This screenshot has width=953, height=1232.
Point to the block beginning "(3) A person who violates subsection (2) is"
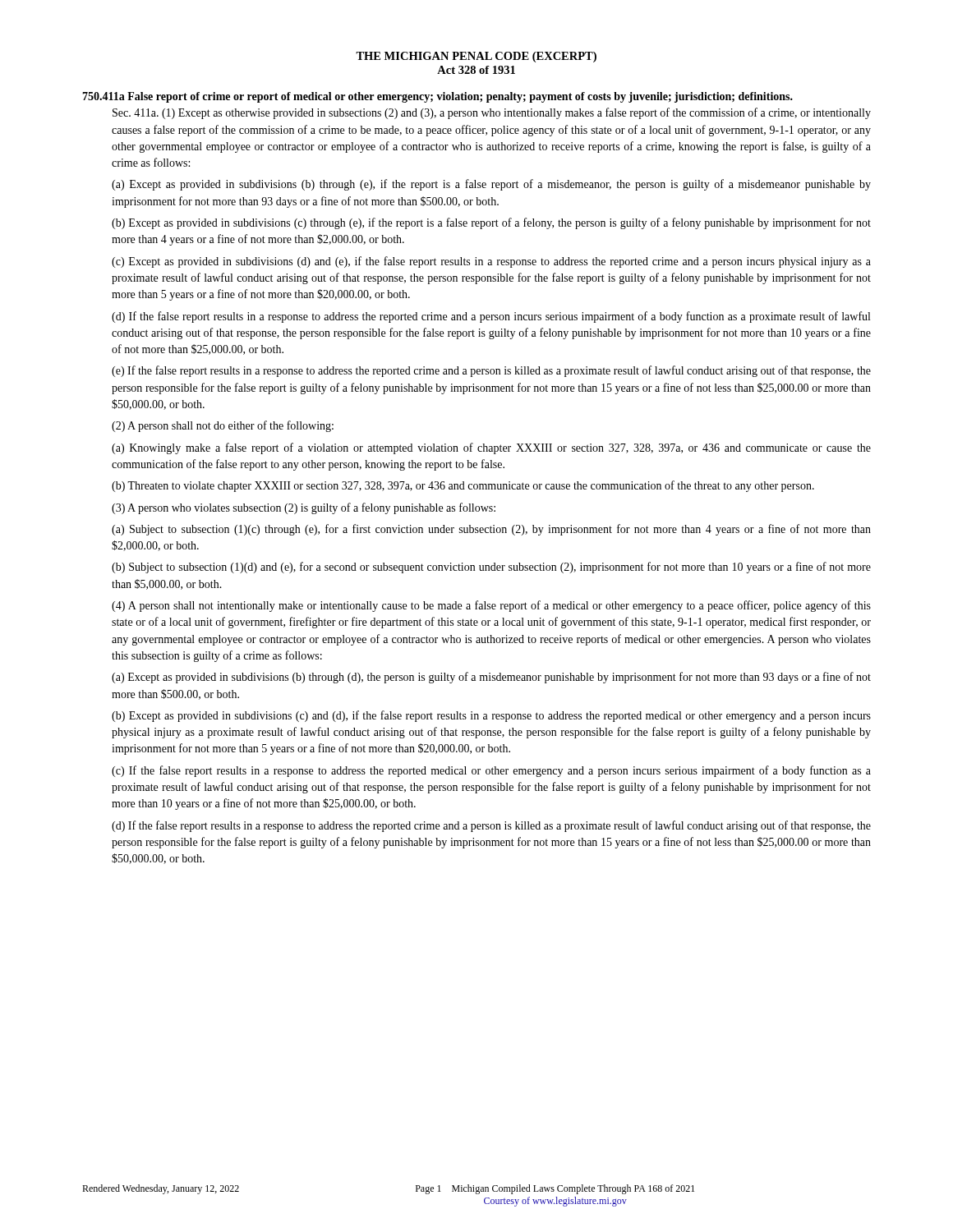[491, 508]
